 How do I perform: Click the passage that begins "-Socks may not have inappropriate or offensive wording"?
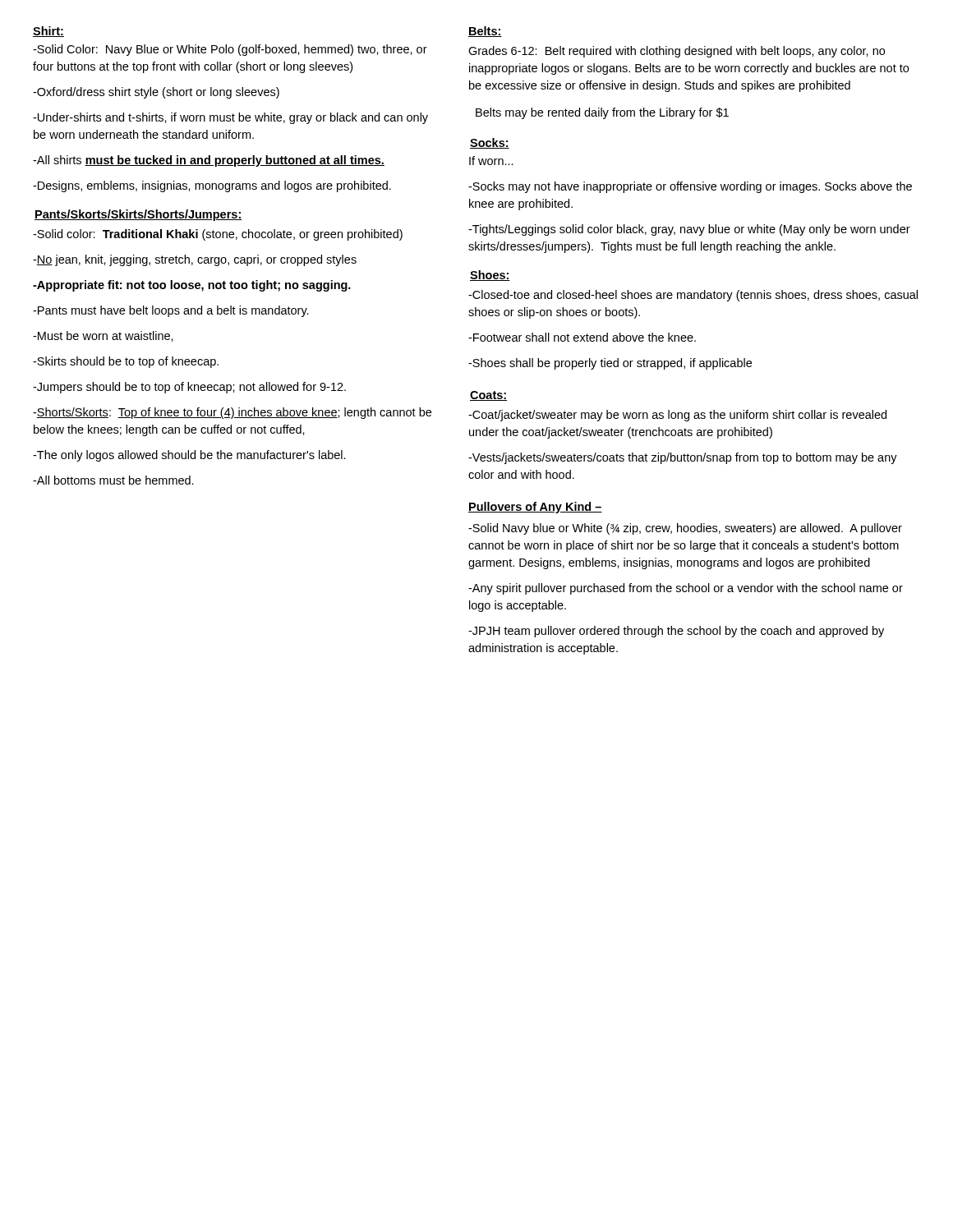[690, 195]
